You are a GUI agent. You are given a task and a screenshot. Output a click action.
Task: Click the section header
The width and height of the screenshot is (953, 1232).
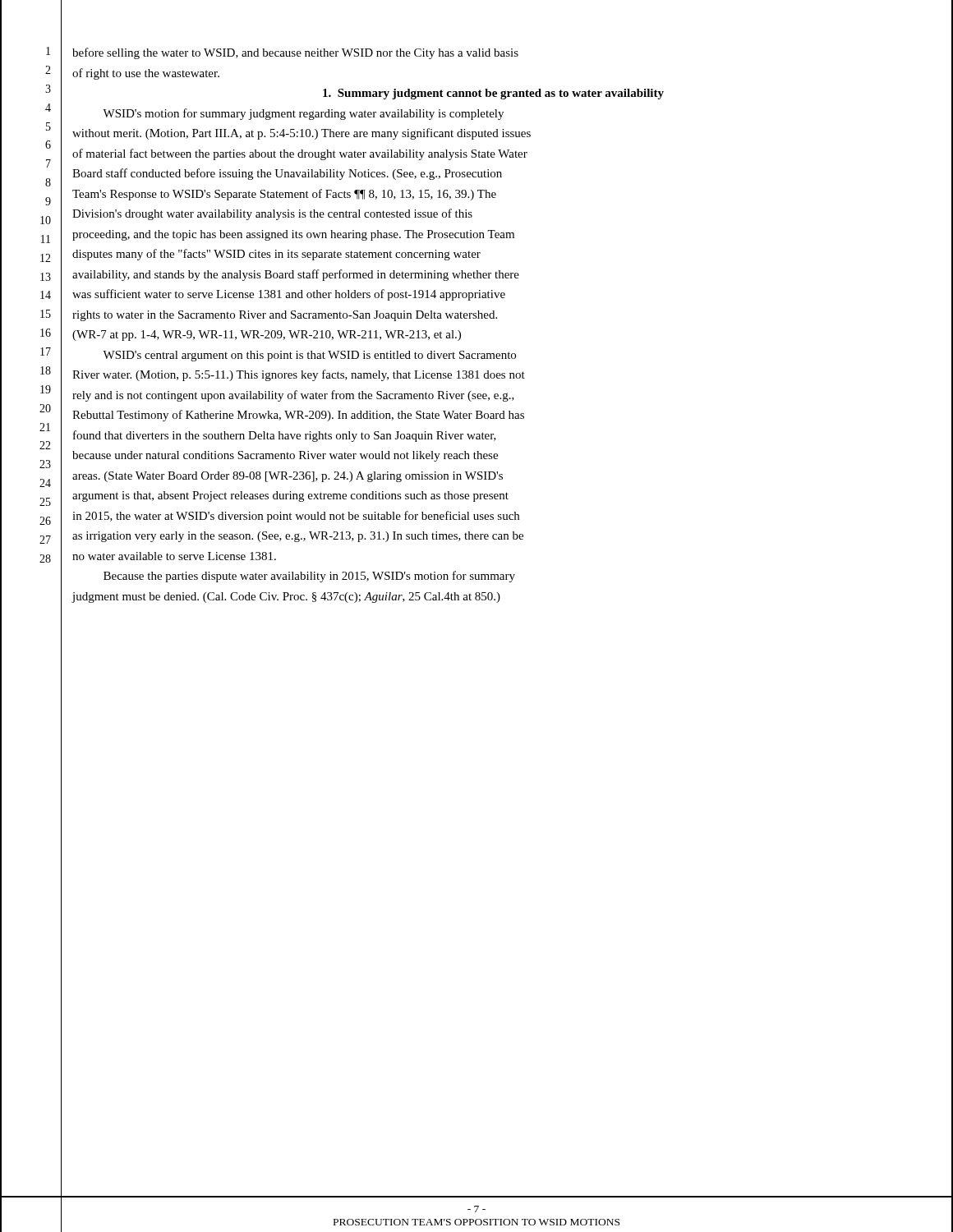[x=493, y=93]
